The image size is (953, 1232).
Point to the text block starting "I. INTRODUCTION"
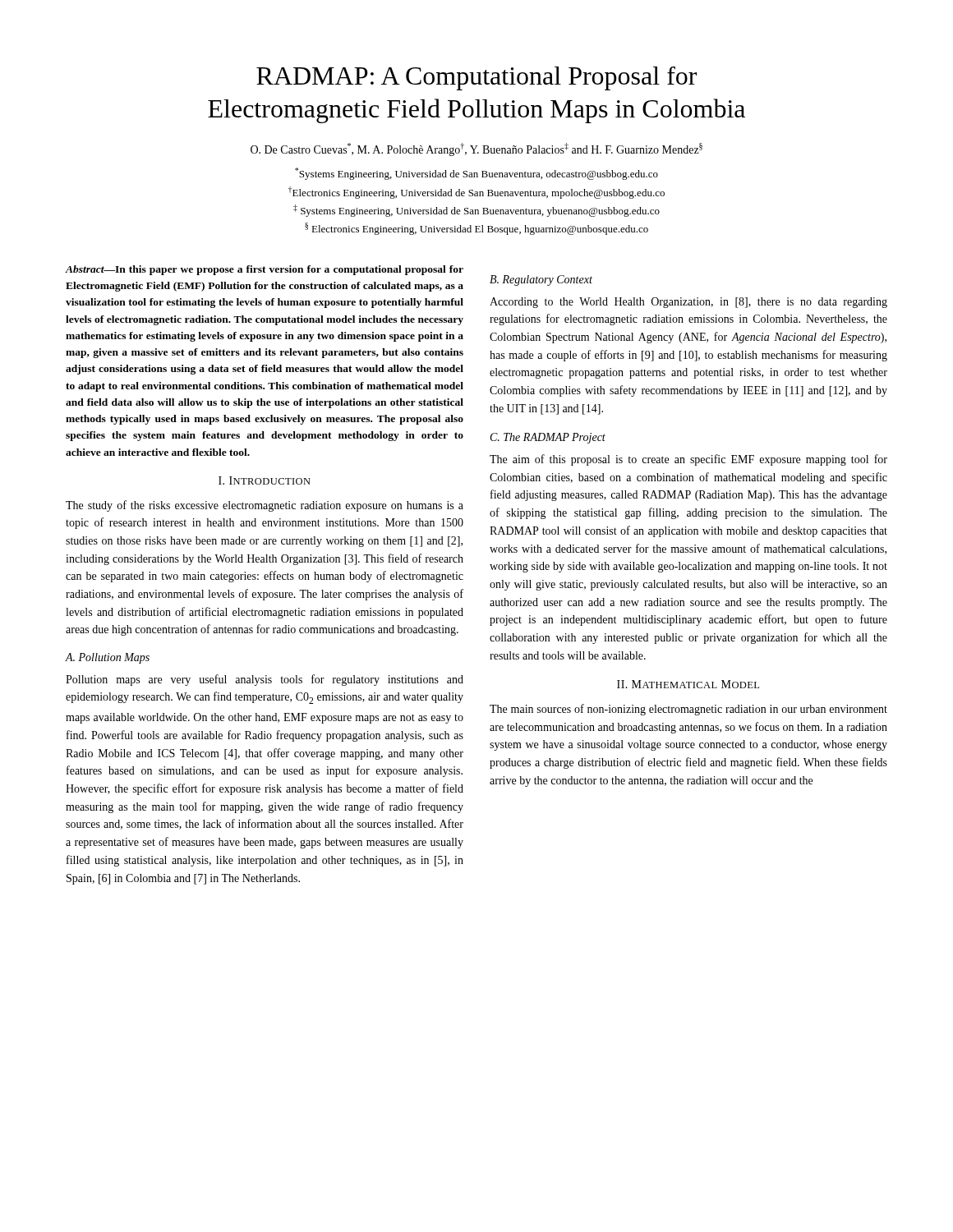265,481
